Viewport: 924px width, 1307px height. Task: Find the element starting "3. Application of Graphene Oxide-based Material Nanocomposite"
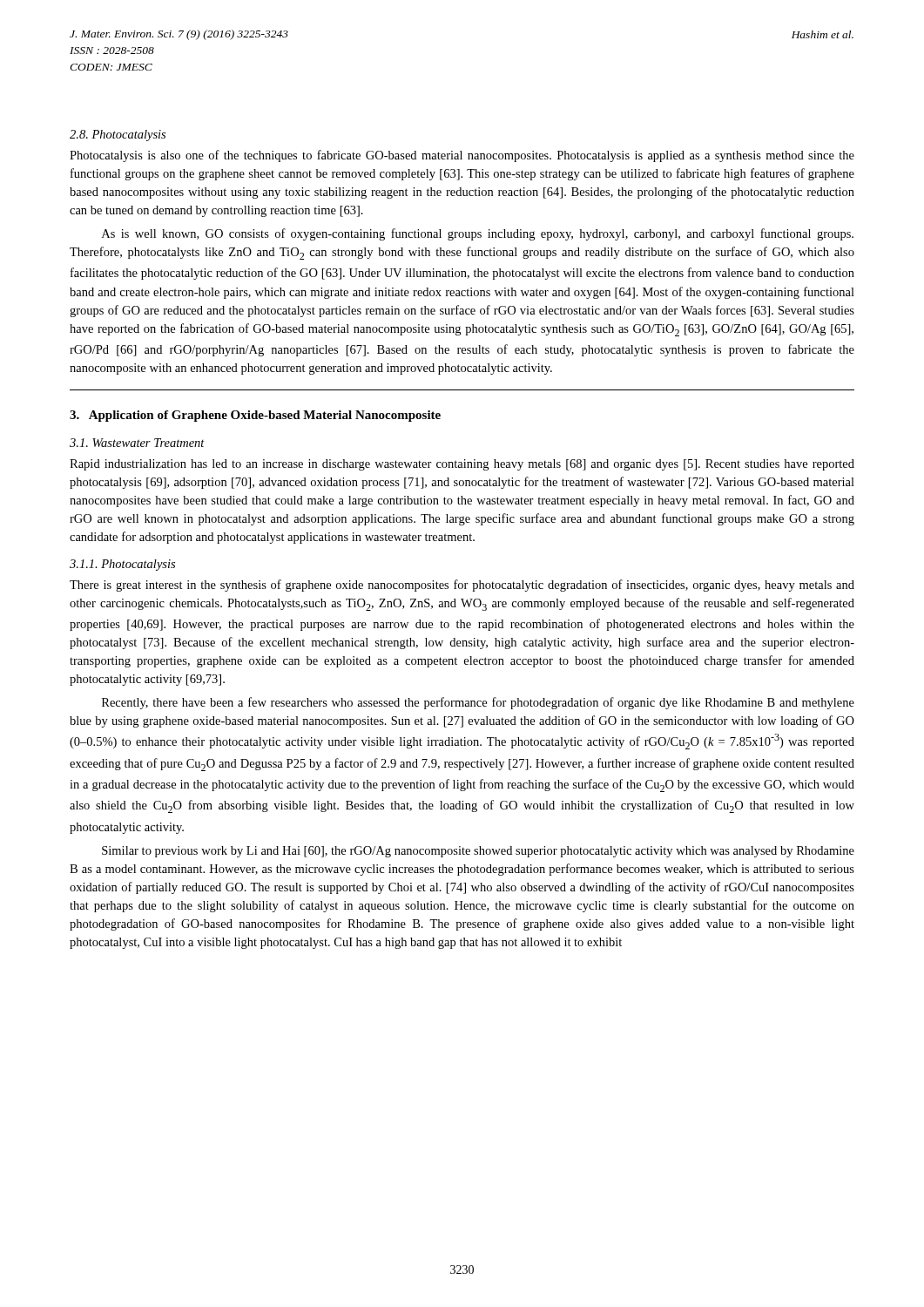(255, 415)
